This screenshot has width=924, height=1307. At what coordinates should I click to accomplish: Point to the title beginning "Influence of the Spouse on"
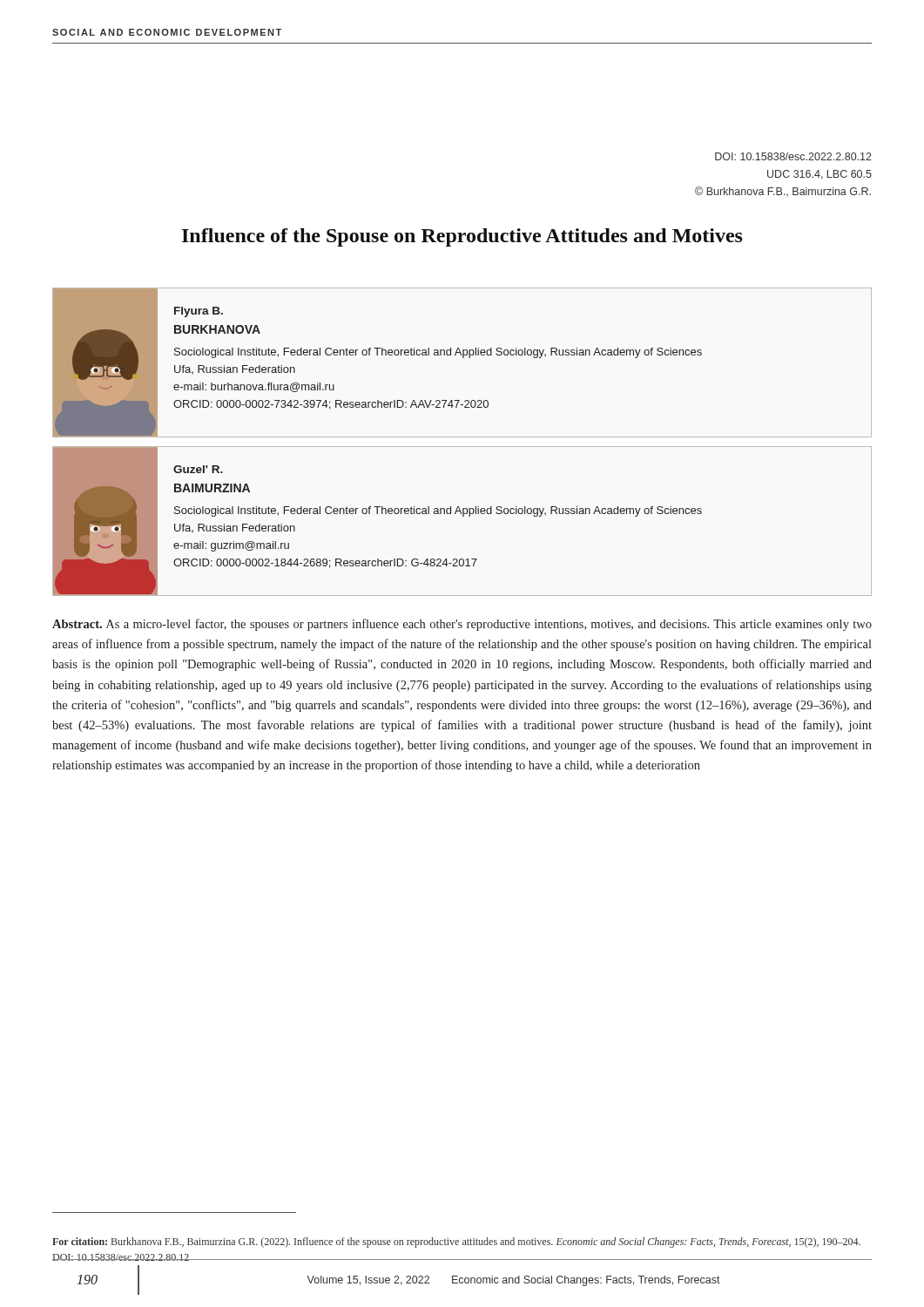[462, 235]
